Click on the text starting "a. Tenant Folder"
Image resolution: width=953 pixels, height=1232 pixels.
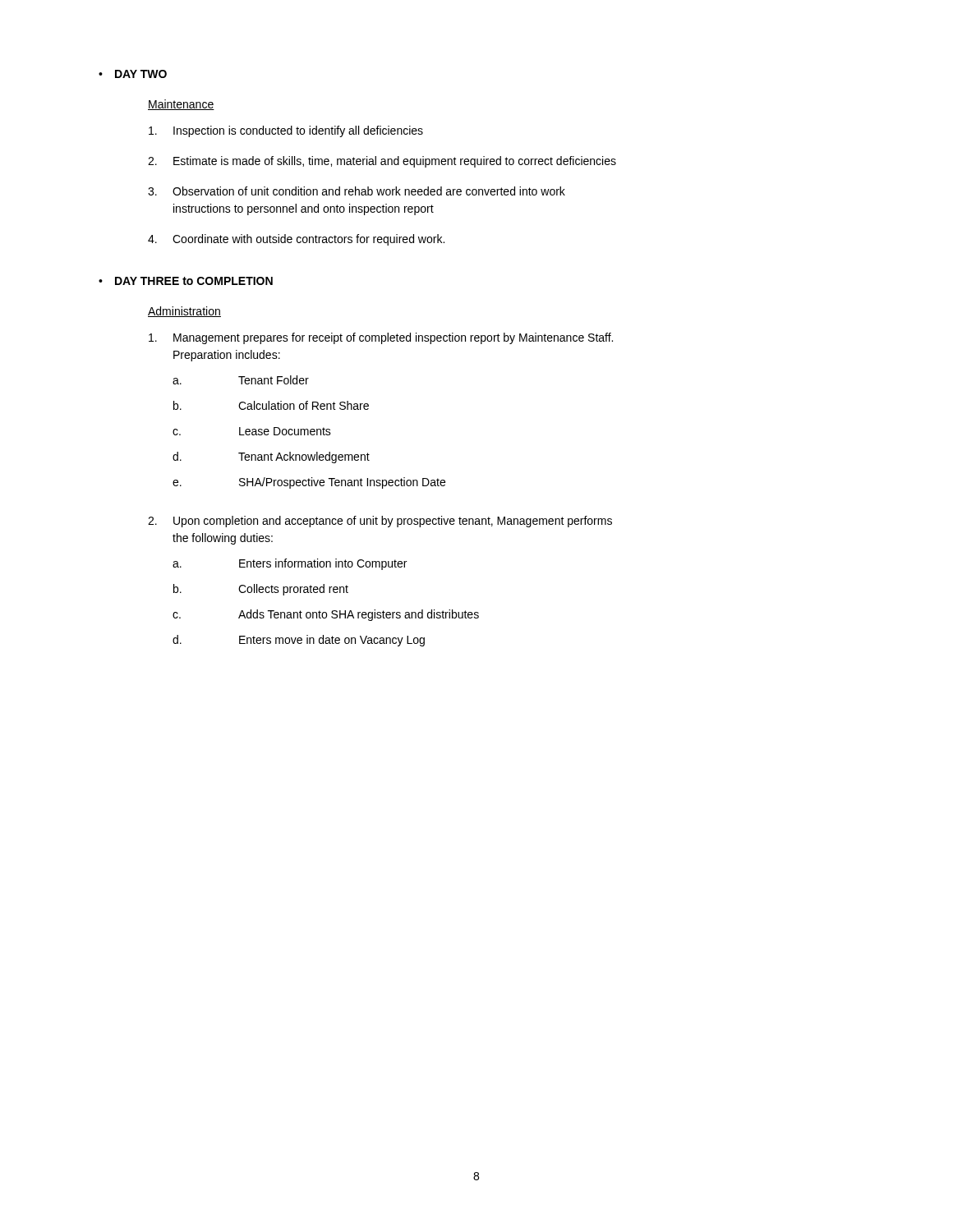tap(241, 381)
